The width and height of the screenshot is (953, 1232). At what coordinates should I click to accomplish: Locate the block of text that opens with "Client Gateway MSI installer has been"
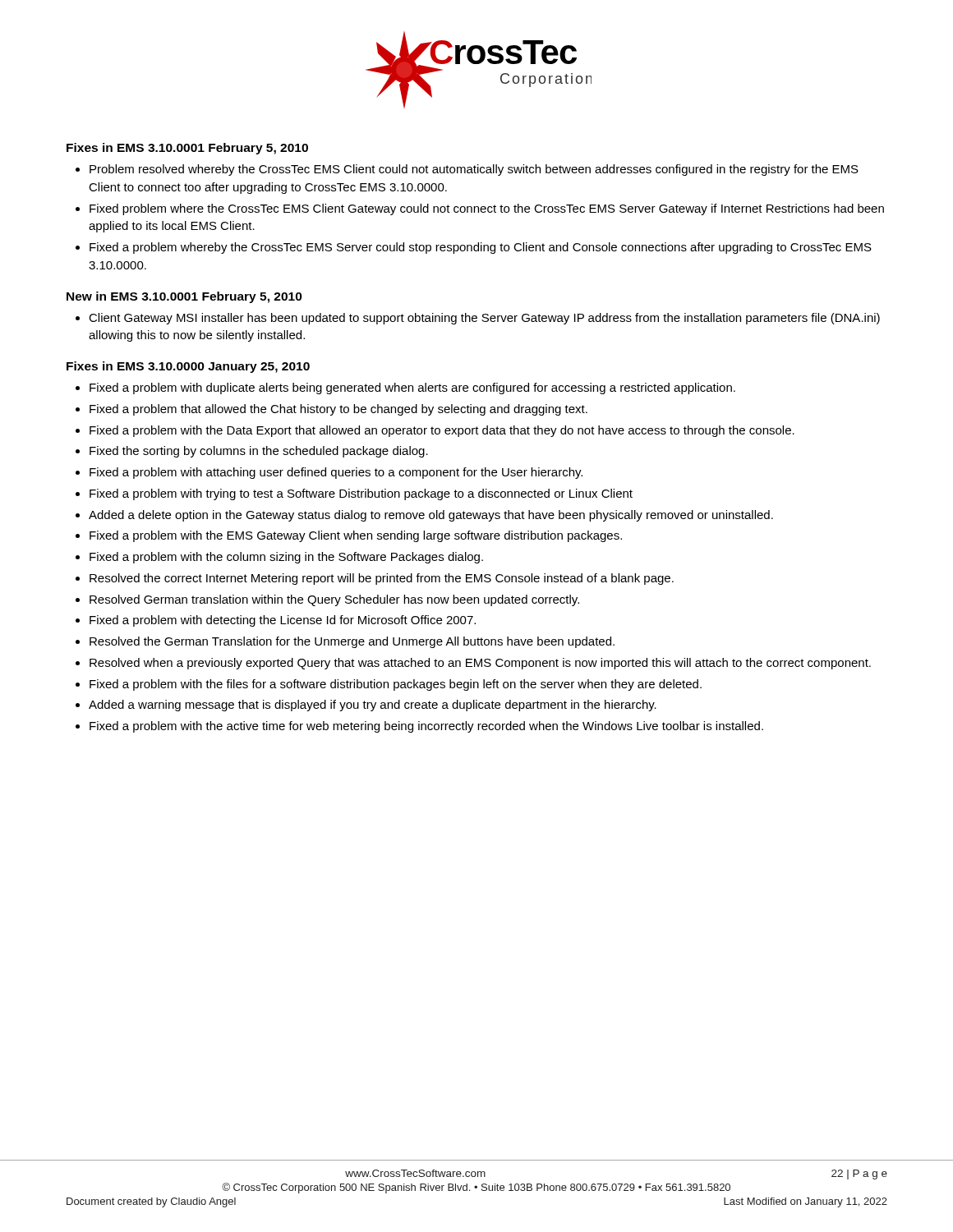[485, 326]
